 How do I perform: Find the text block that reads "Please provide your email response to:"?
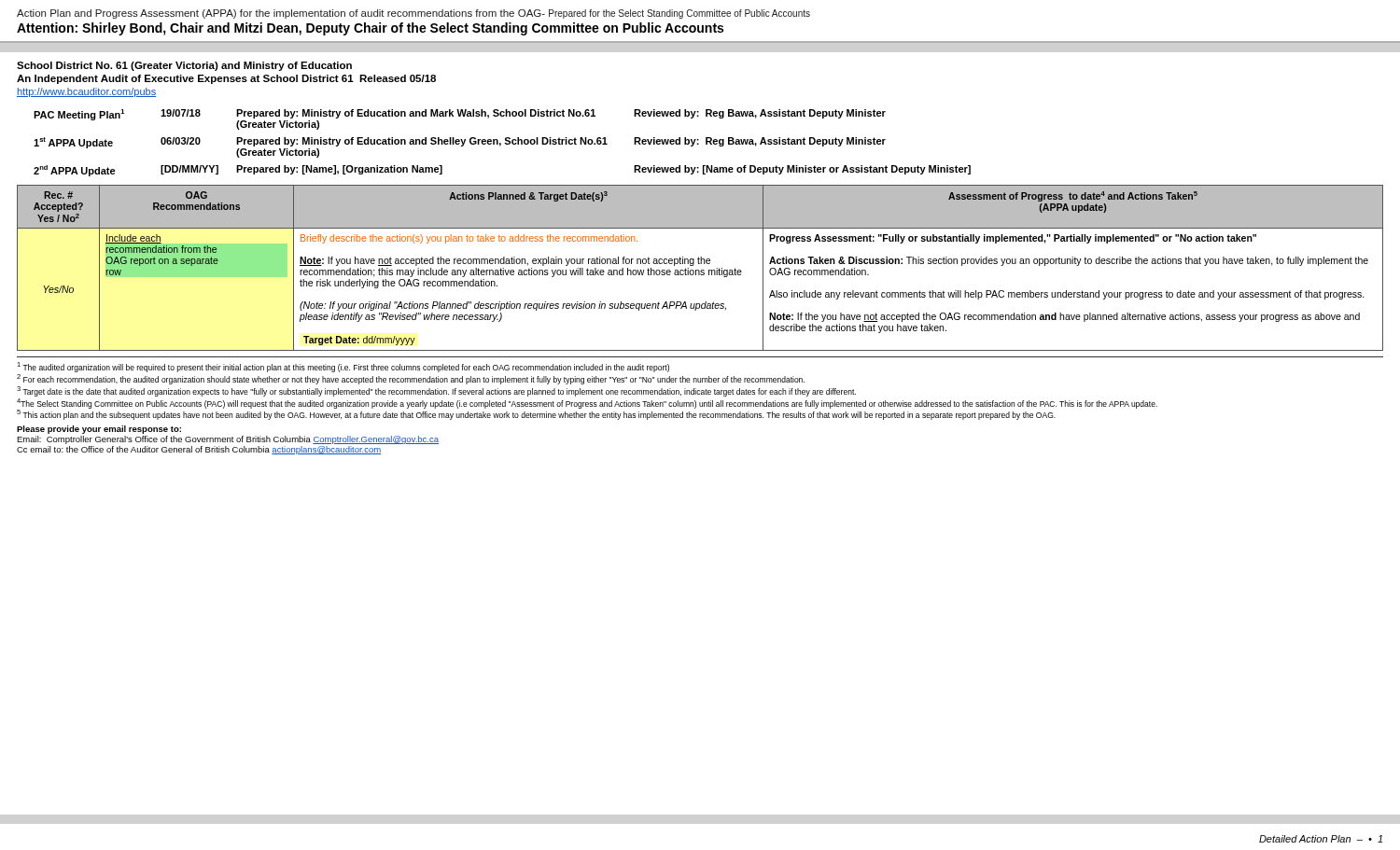click(228, 439)
